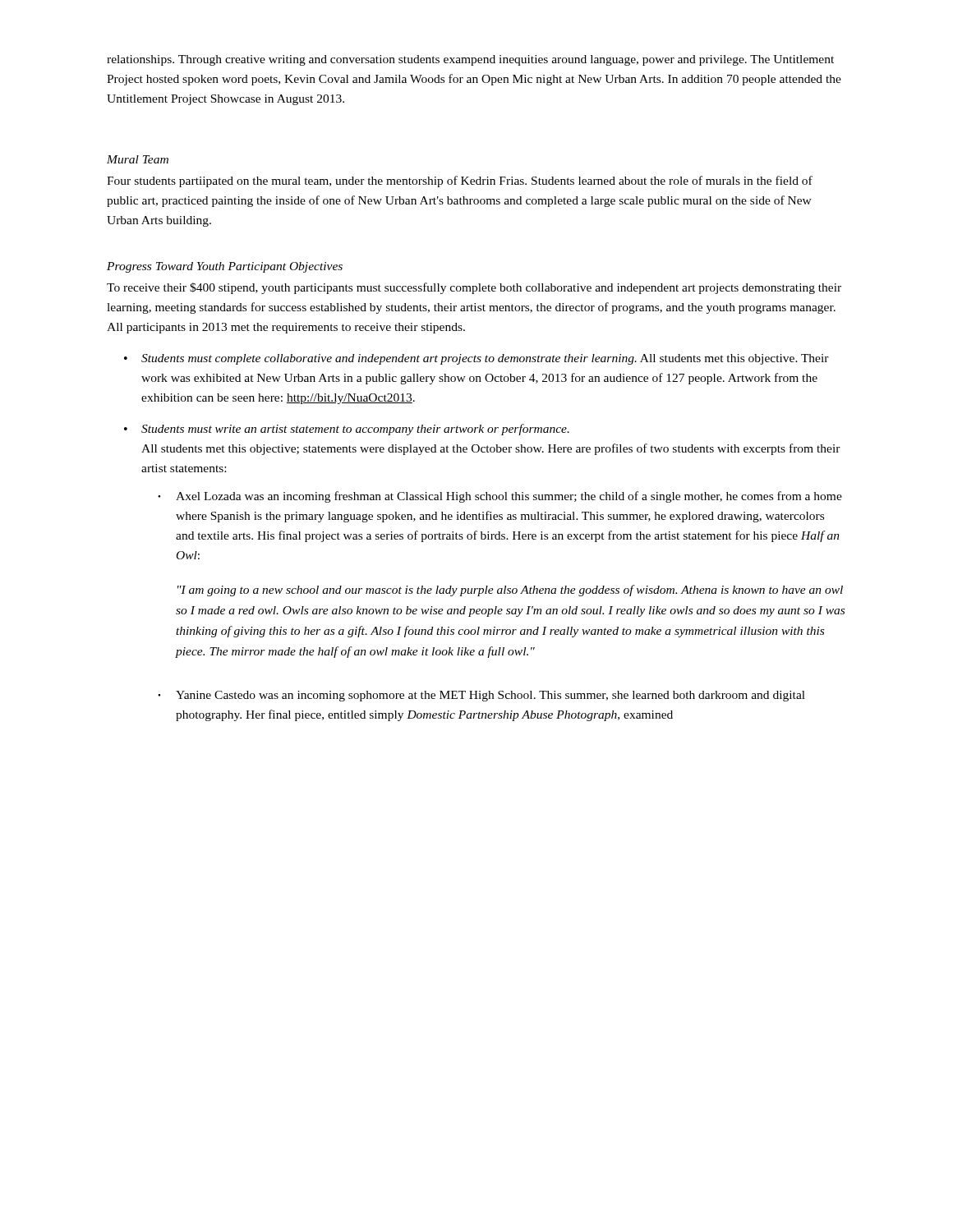Point to the passage starting ""I am going to a new school"
This screenshot has width=953, height=1232.
click(x=511, y=620)
